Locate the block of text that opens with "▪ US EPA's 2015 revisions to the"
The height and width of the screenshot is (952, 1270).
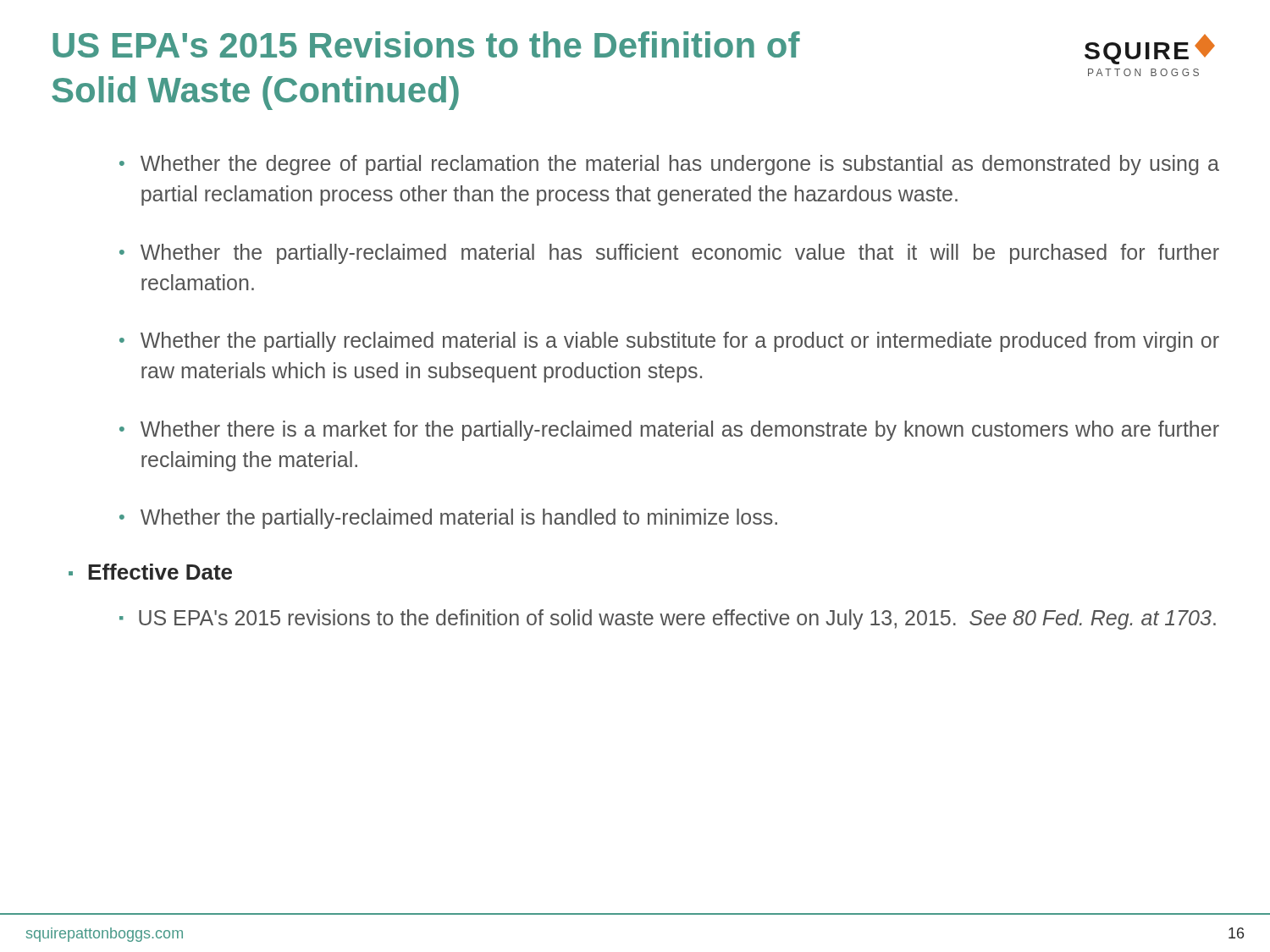[669, 618]
